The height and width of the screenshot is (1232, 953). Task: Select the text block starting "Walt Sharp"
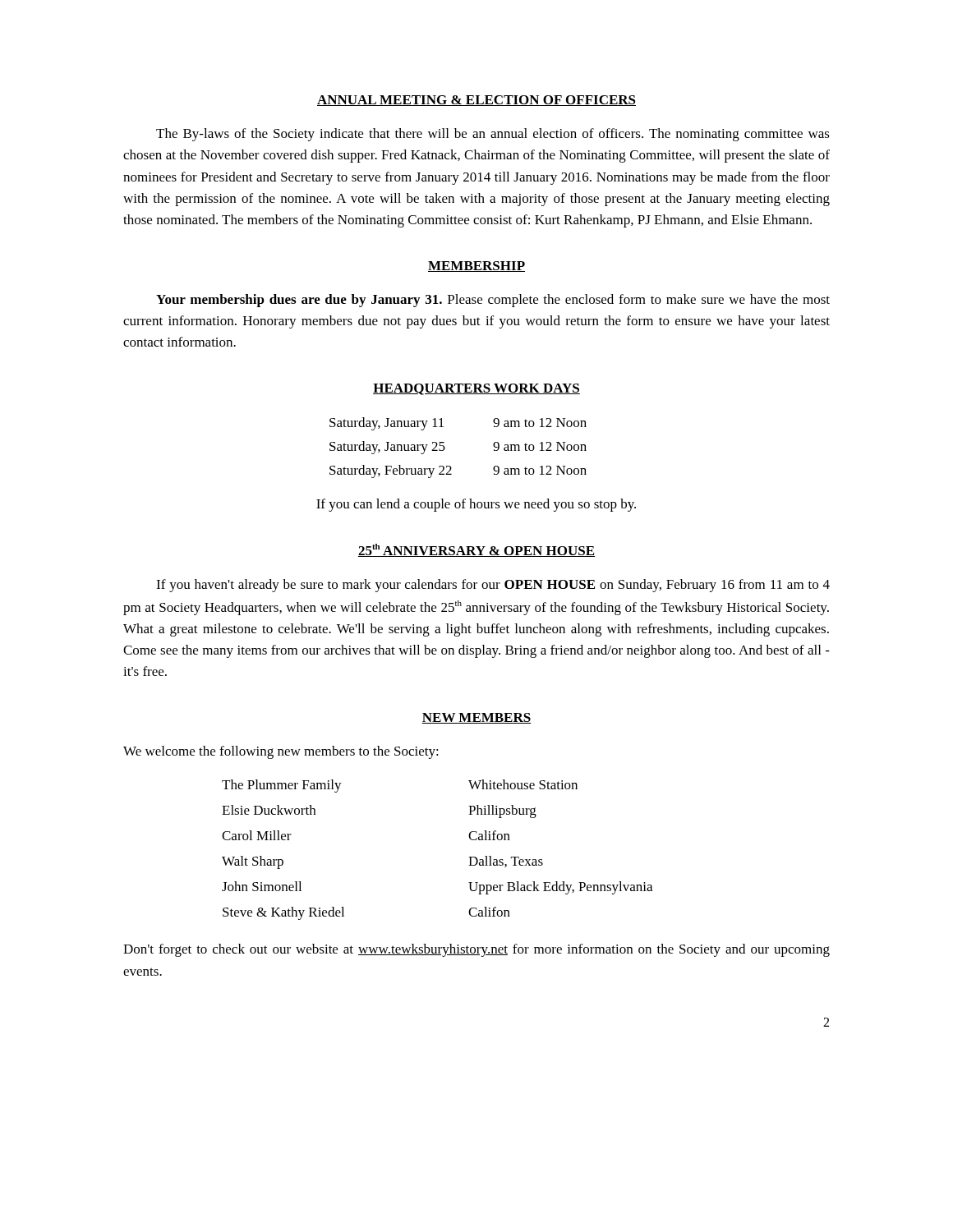(x=253, y=861)
